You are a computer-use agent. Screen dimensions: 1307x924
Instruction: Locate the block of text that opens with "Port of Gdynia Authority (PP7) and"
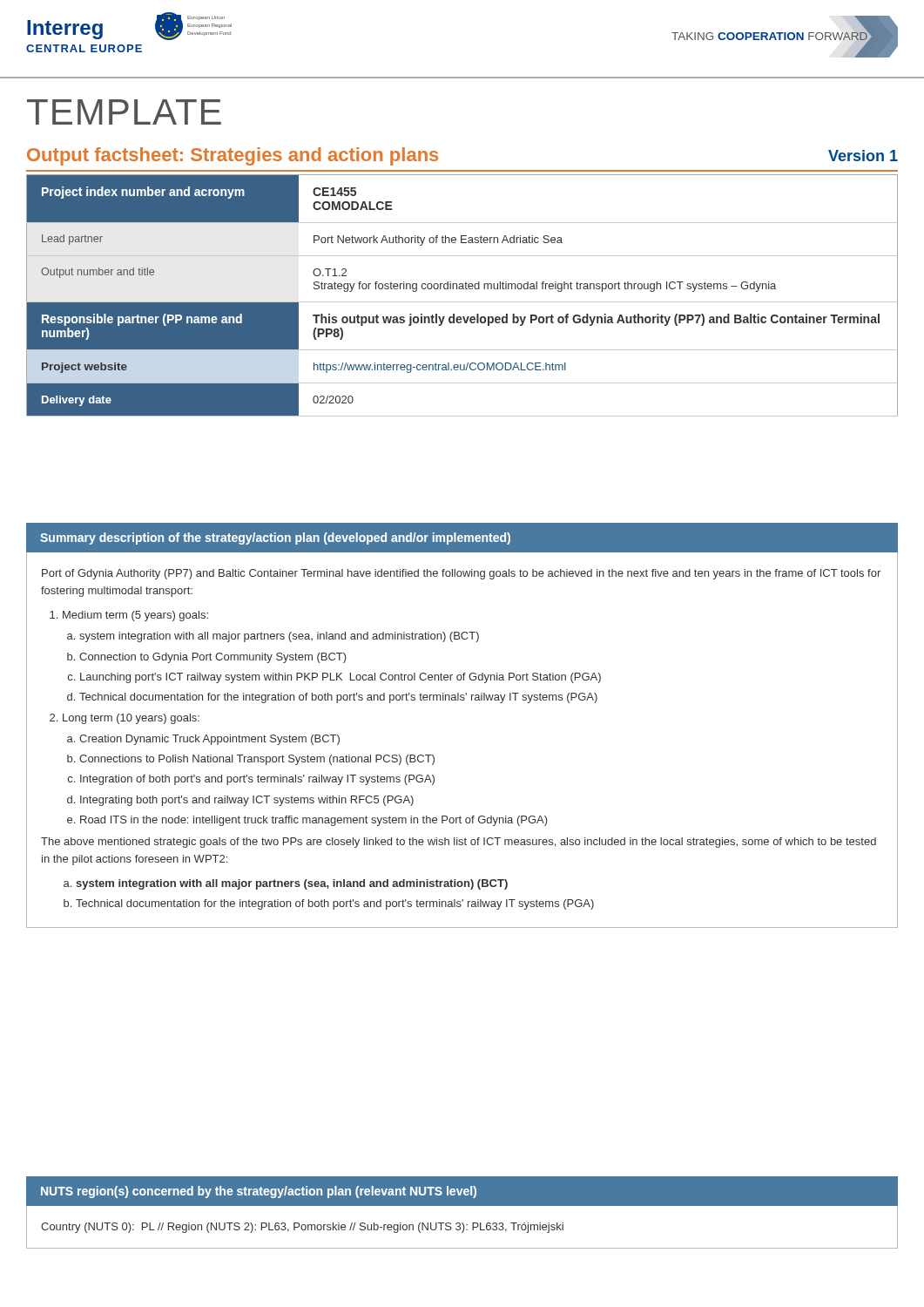click(x=462, y=582)
